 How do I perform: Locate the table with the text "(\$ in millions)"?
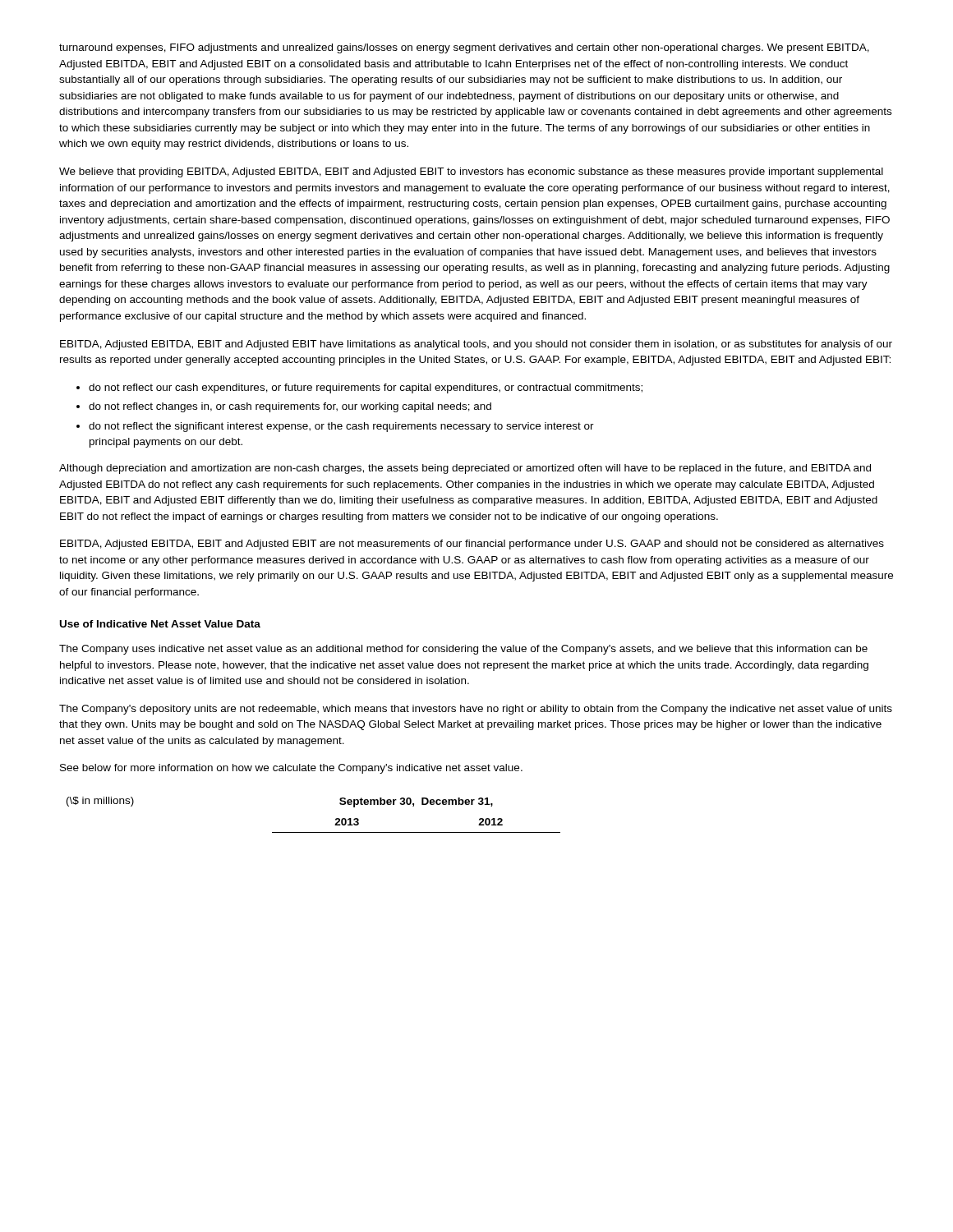476,812
